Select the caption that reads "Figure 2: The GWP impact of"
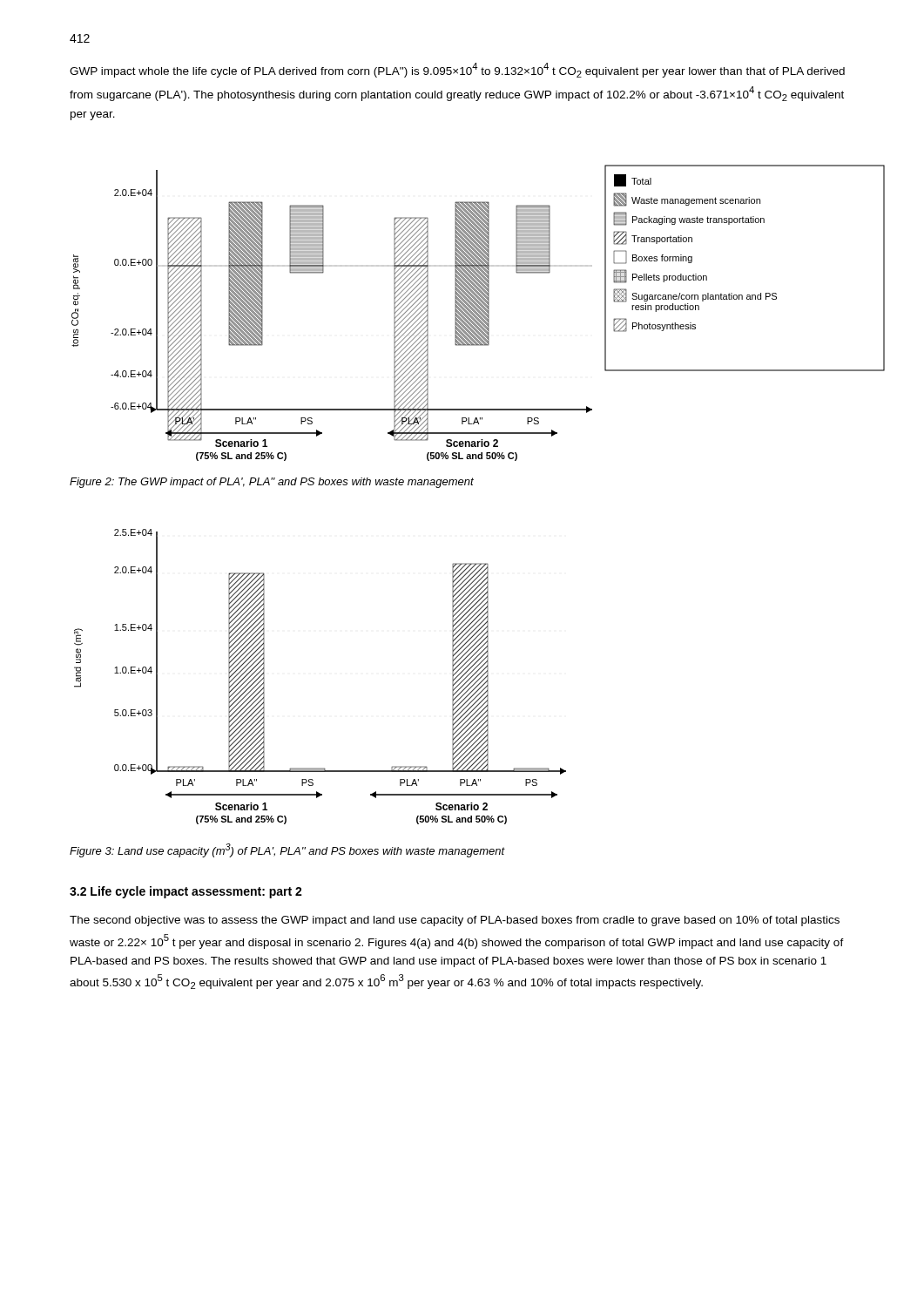The image size is (924, 1307). point(272,481)
